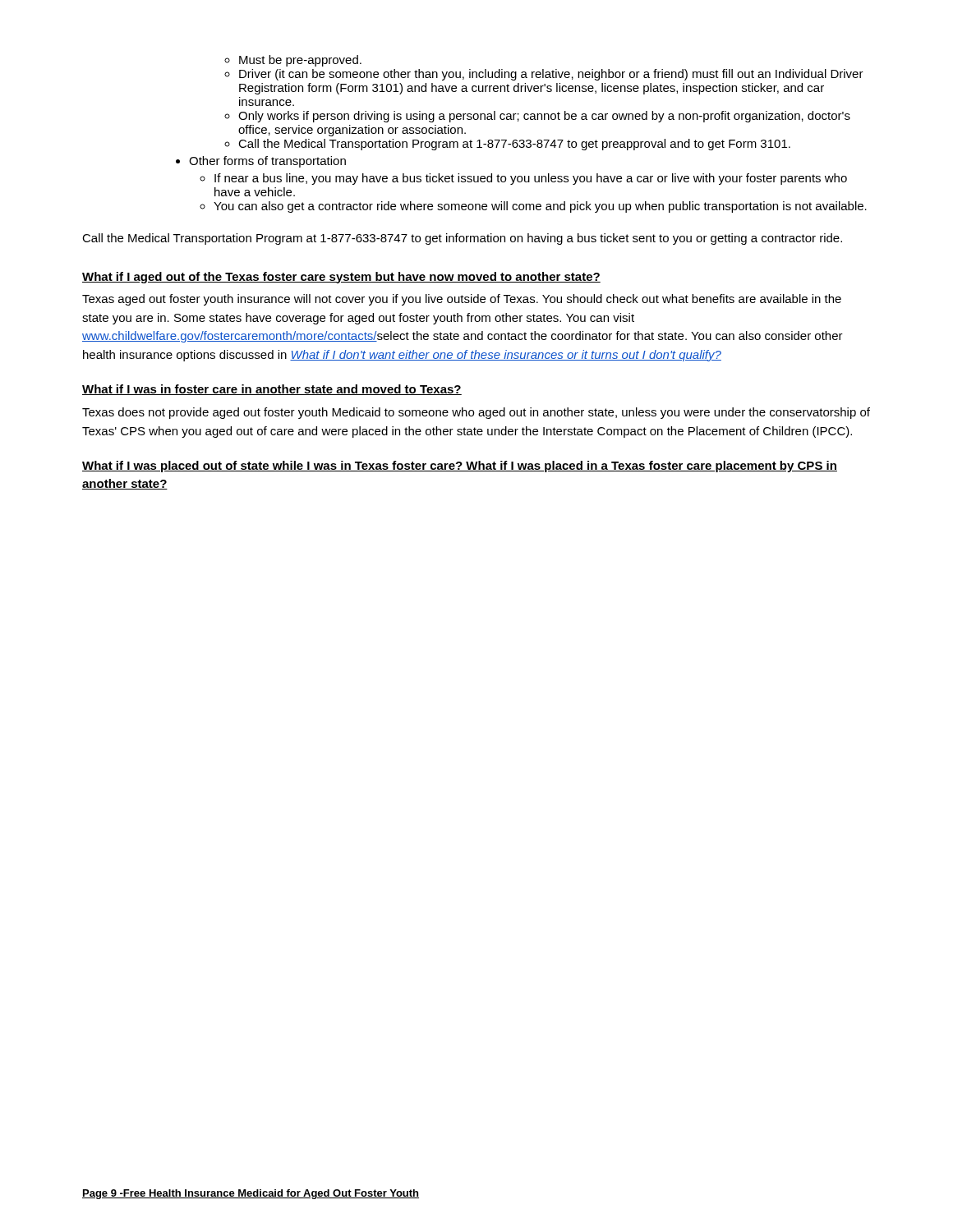Locate the text block that says "Texas does not provide aged out"

476,421
